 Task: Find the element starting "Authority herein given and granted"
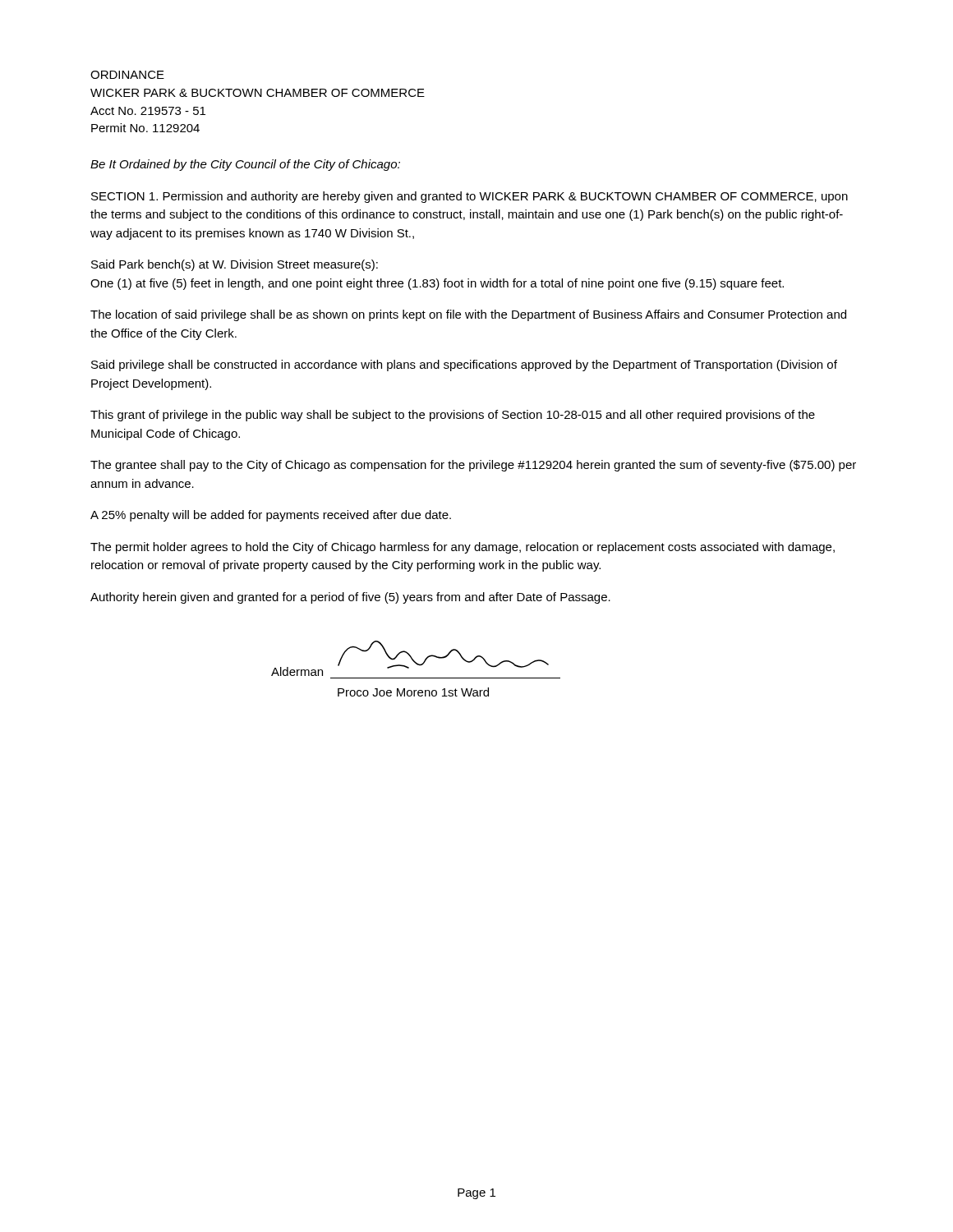tap(351, 596)
